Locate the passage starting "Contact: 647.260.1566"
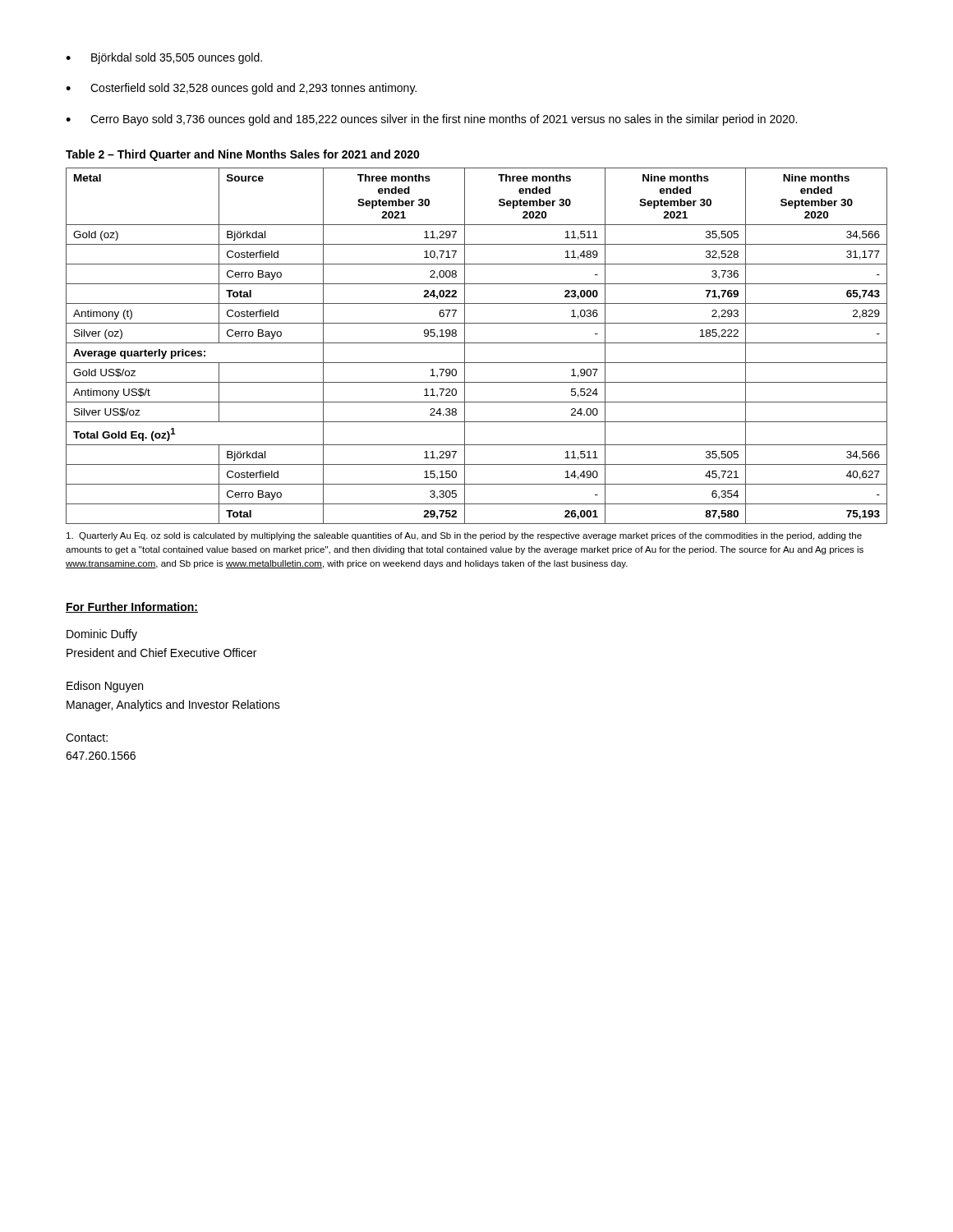This screenshot has width=953, height=1232. 101,747
